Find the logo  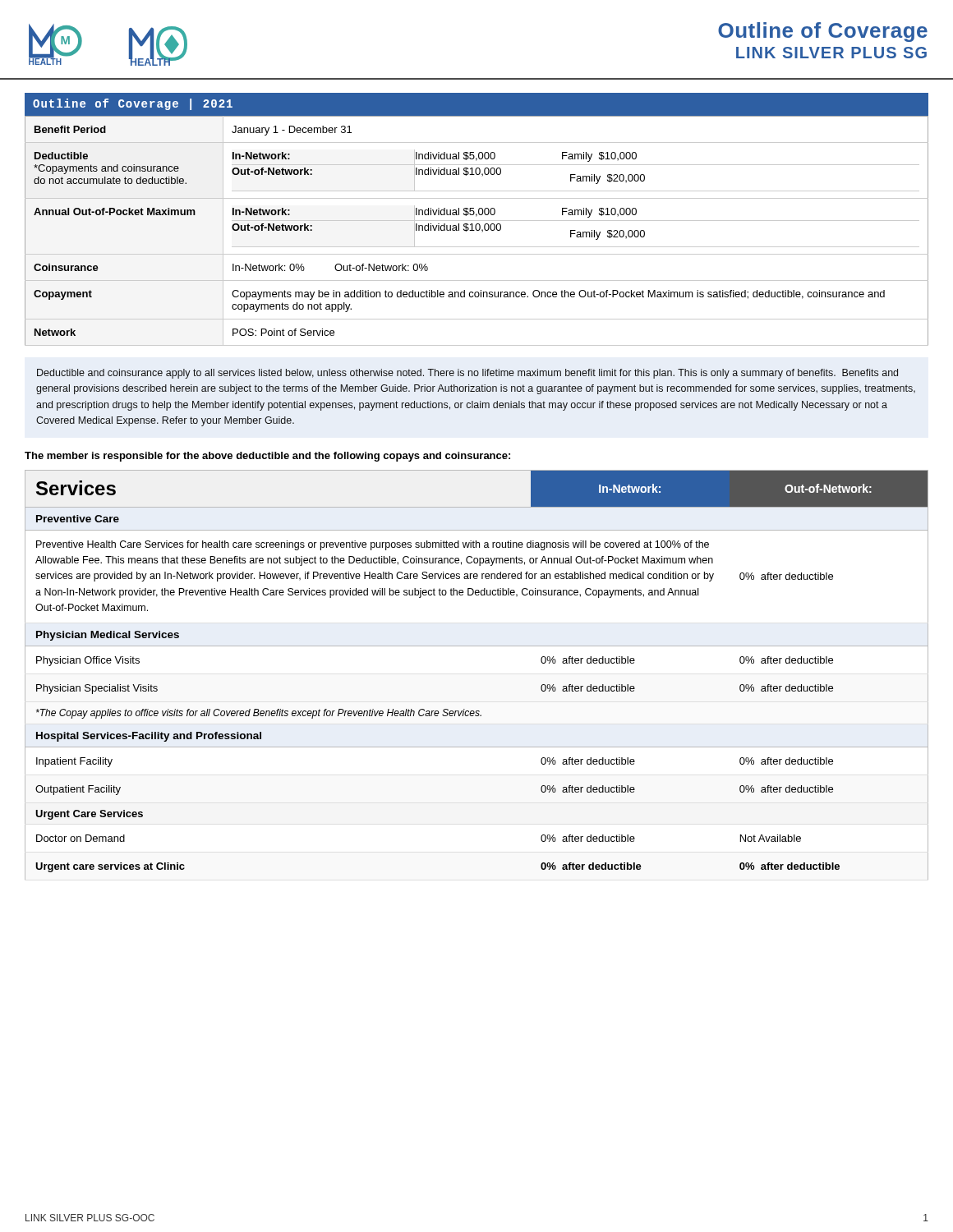click(x=137, y=44)
